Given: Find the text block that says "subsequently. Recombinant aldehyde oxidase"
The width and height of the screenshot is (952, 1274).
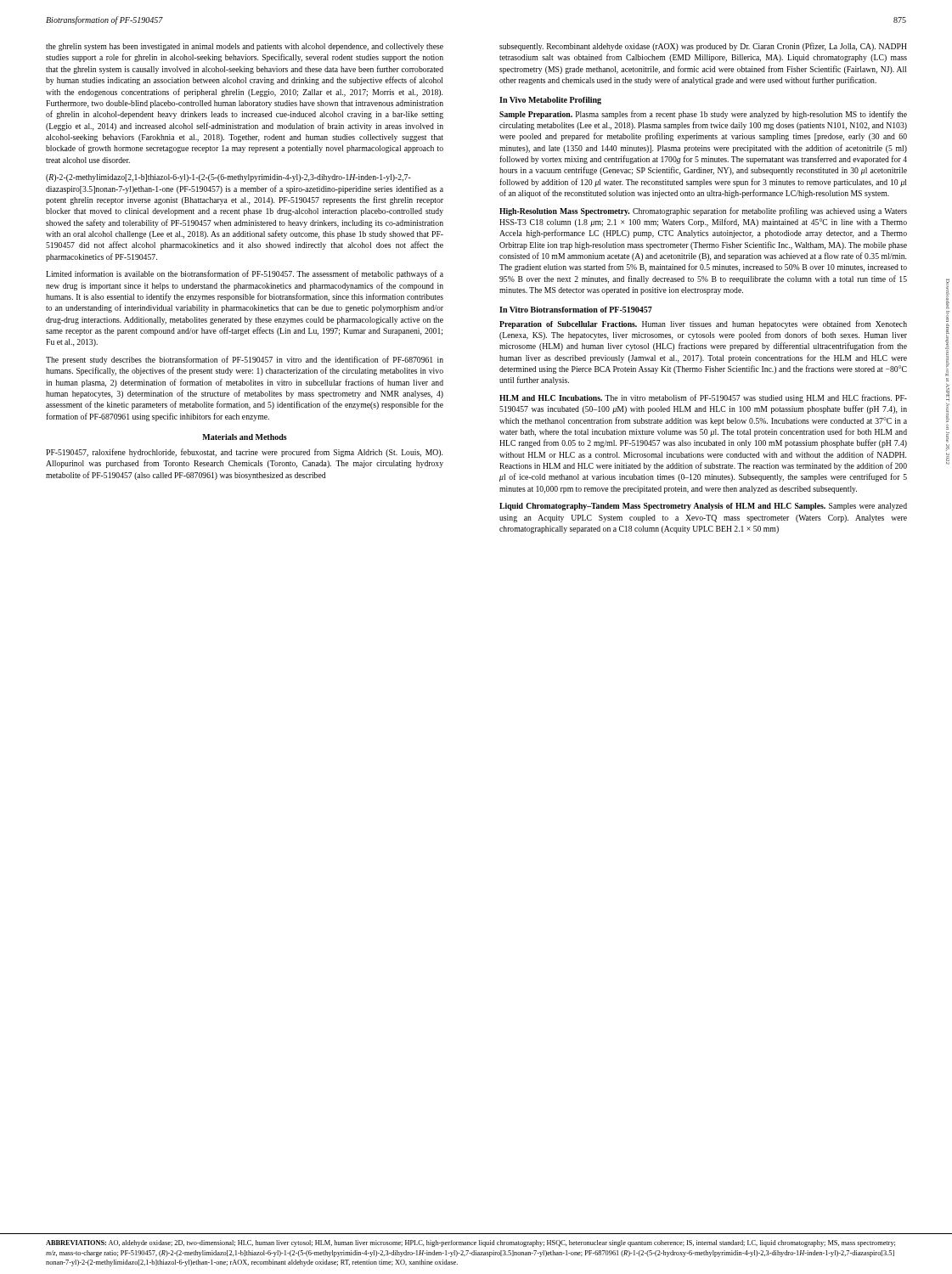Looking at the screenshot, I should [703, 63].
